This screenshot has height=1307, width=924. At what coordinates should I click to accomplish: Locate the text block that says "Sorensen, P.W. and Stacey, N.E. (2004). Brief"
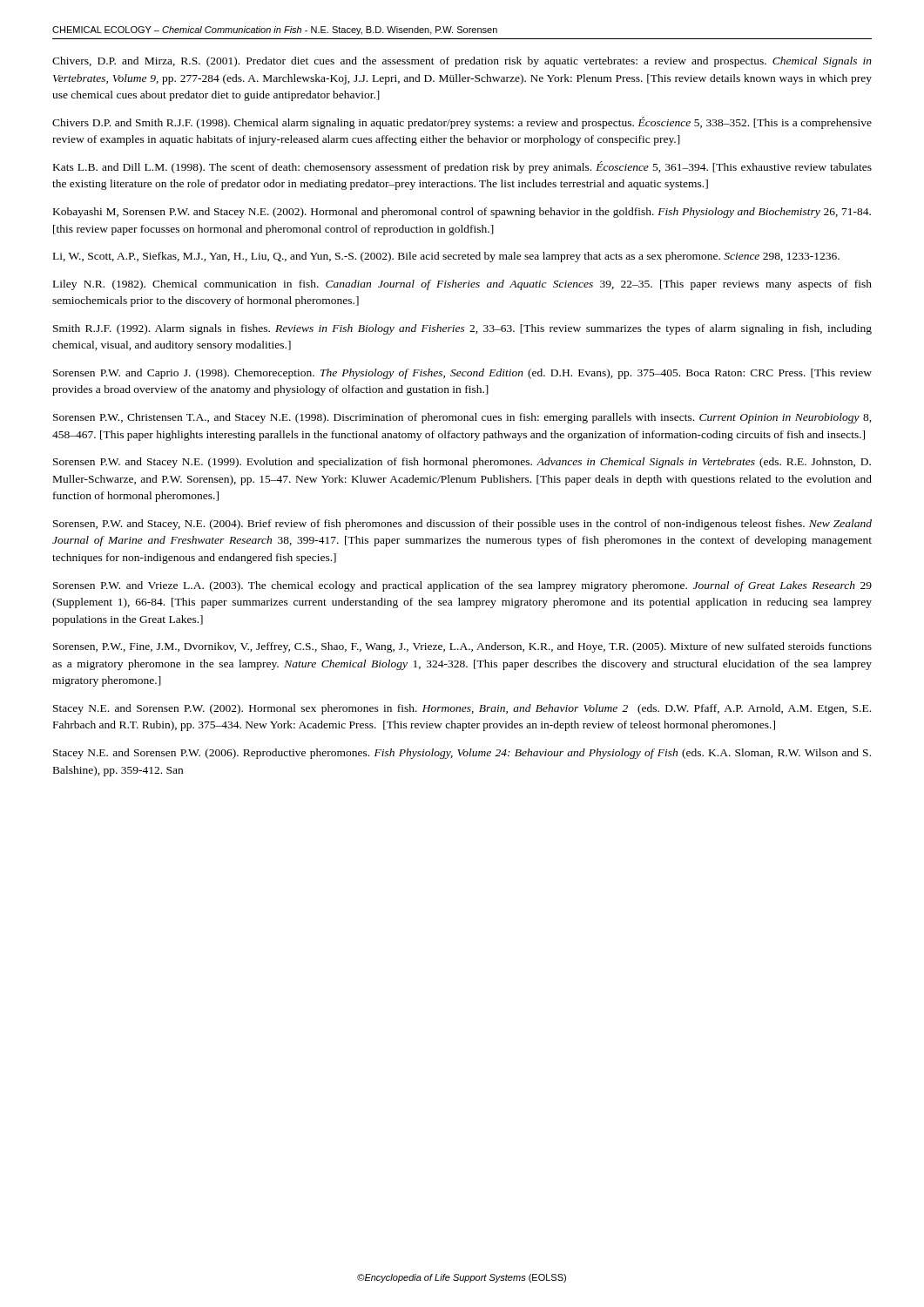pos(462,540)
